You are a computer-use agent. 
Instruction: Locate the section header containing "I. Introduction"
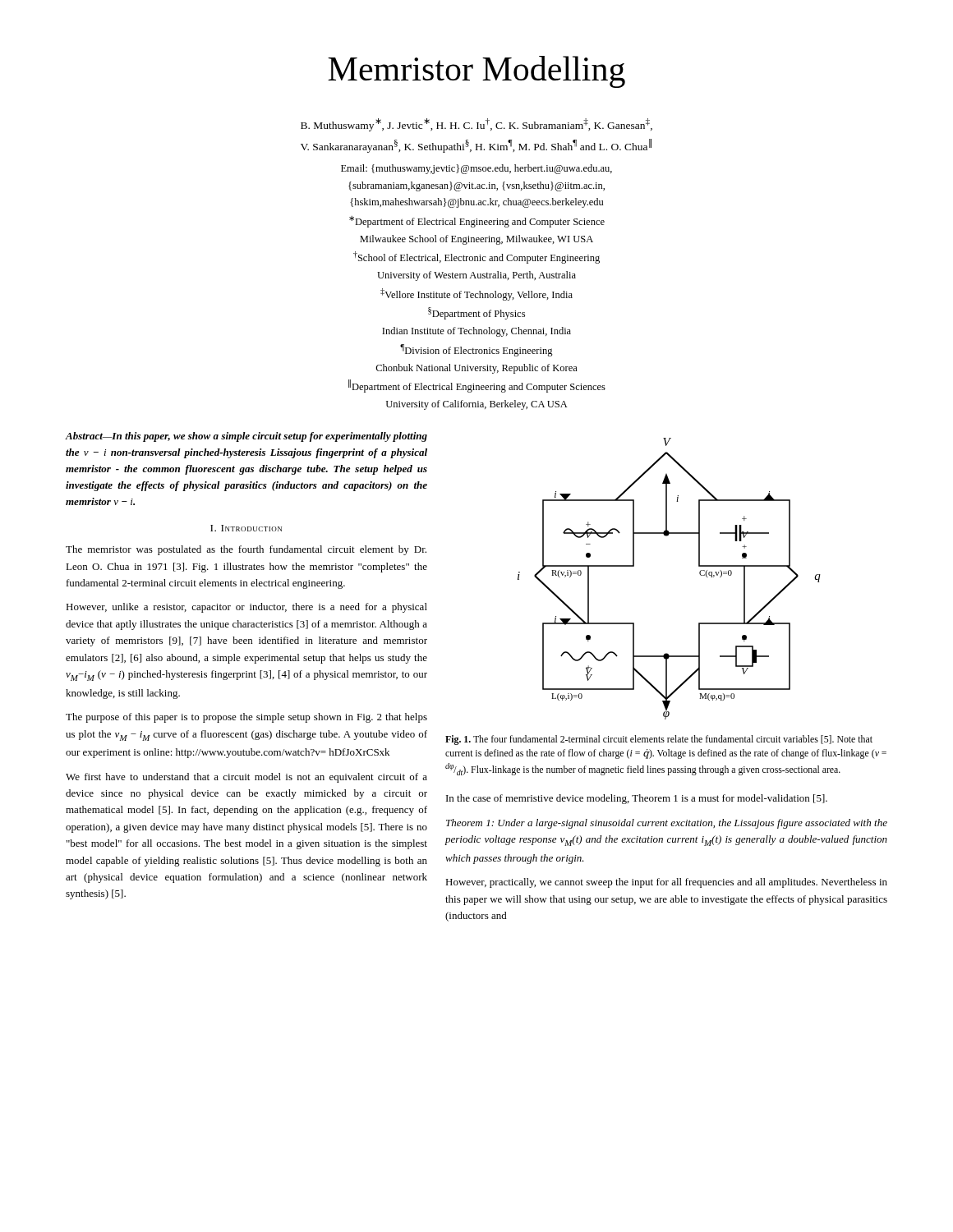[246, 528]
